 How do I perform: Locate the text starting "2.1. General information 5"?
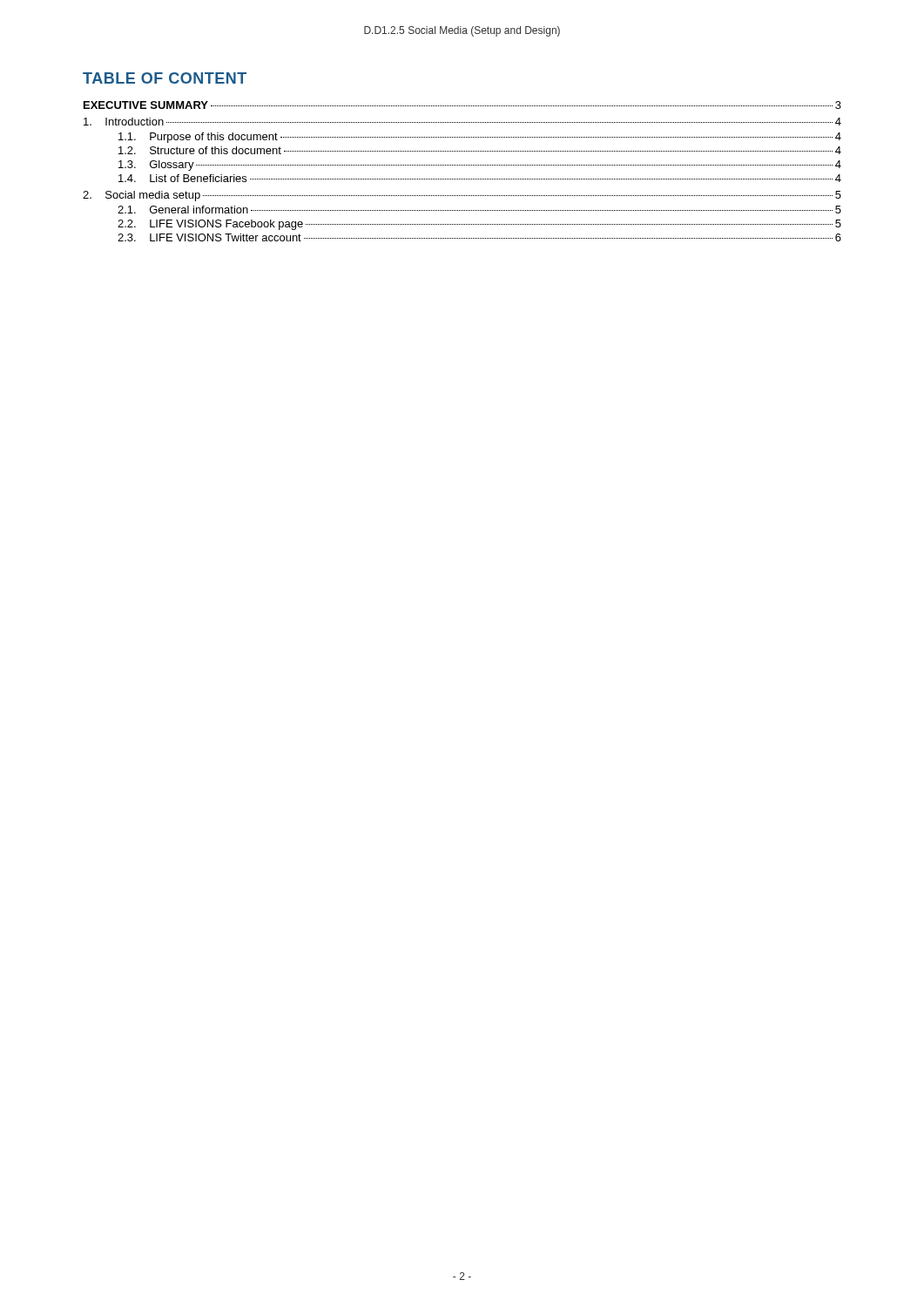click(x=479, y=210)
